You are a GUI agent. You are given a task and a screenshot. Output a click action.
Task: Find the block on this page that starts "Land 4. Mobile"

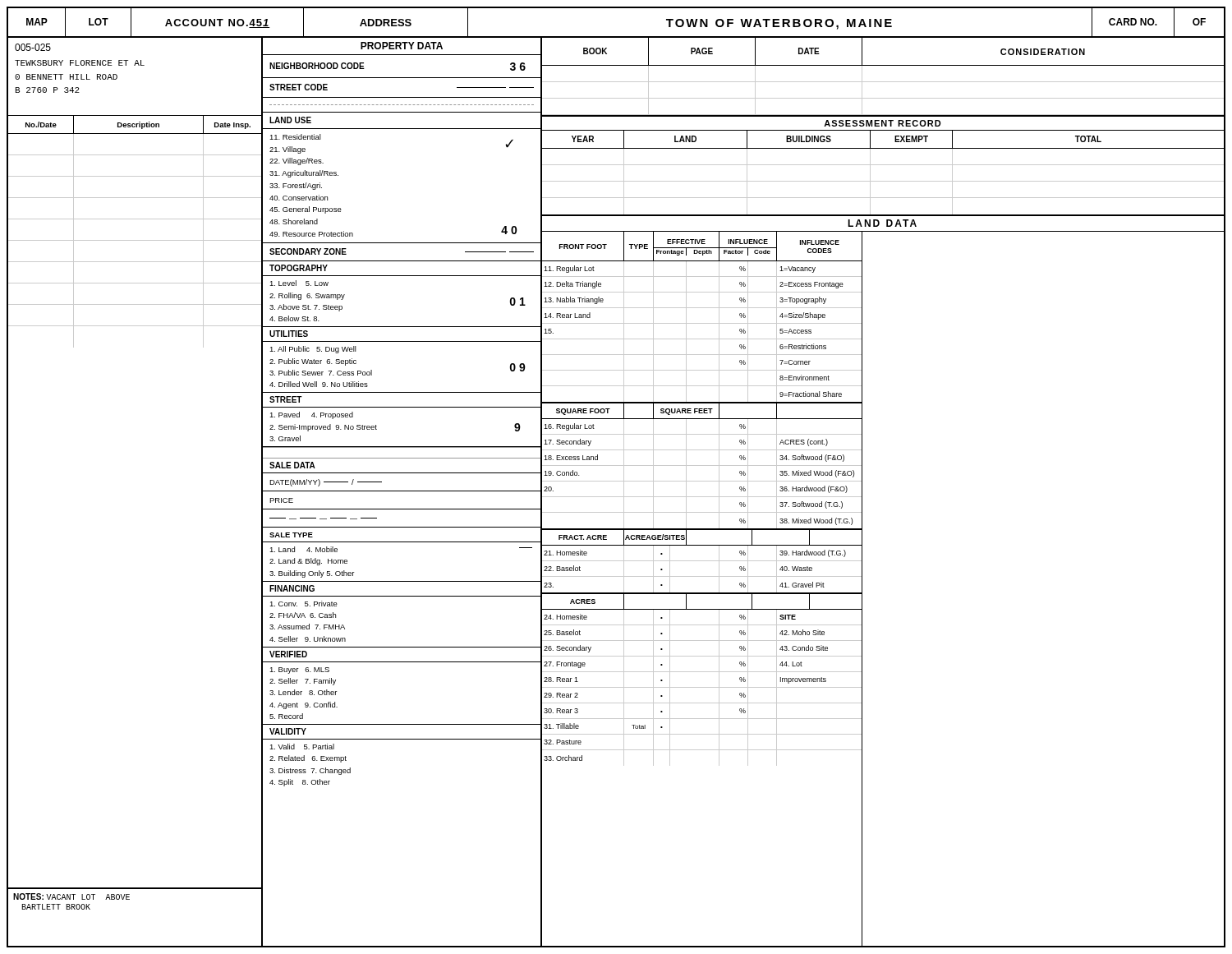tap(312, 561)
